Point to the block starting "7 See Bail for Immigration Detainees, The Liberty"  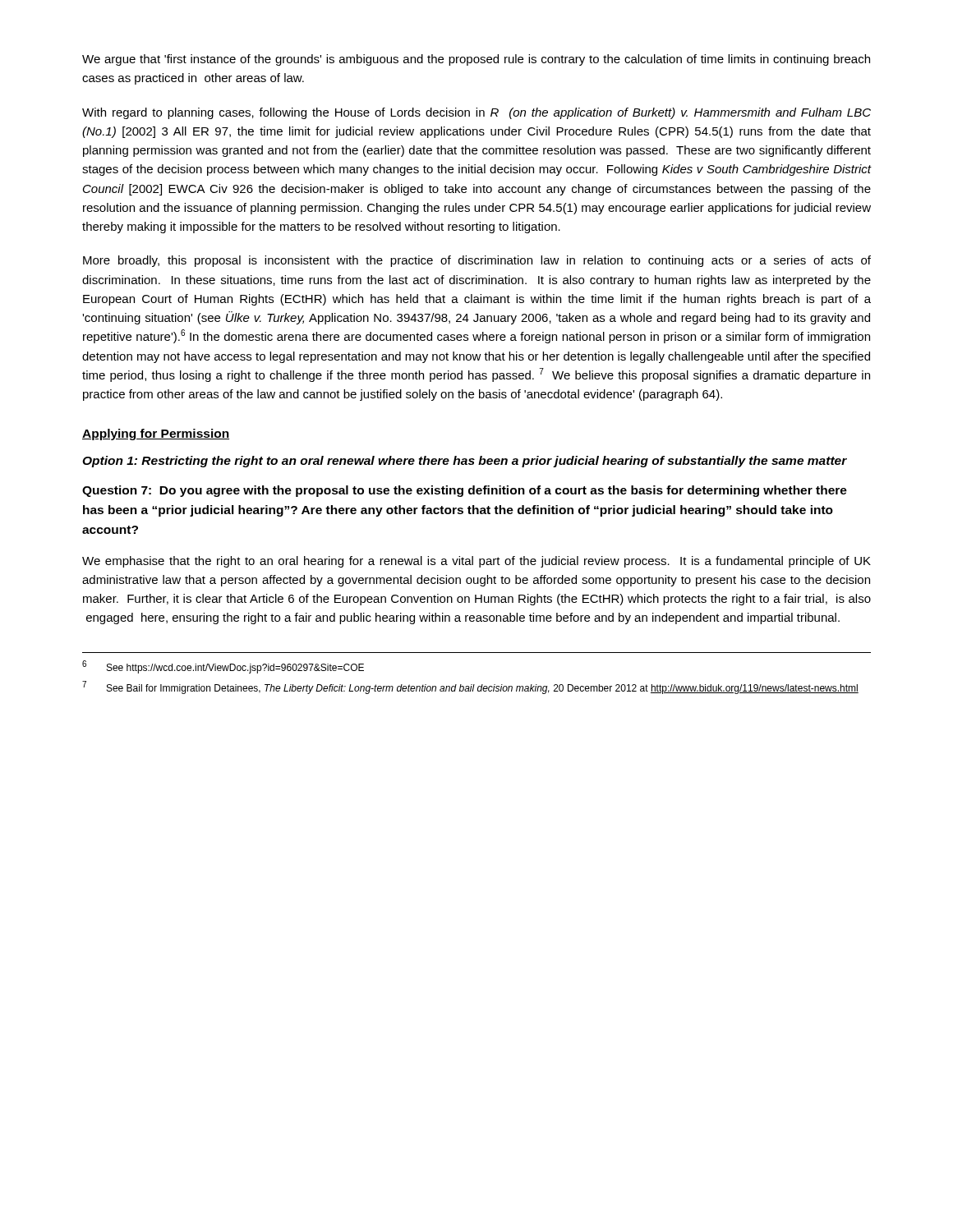click(x=470, y=687)
